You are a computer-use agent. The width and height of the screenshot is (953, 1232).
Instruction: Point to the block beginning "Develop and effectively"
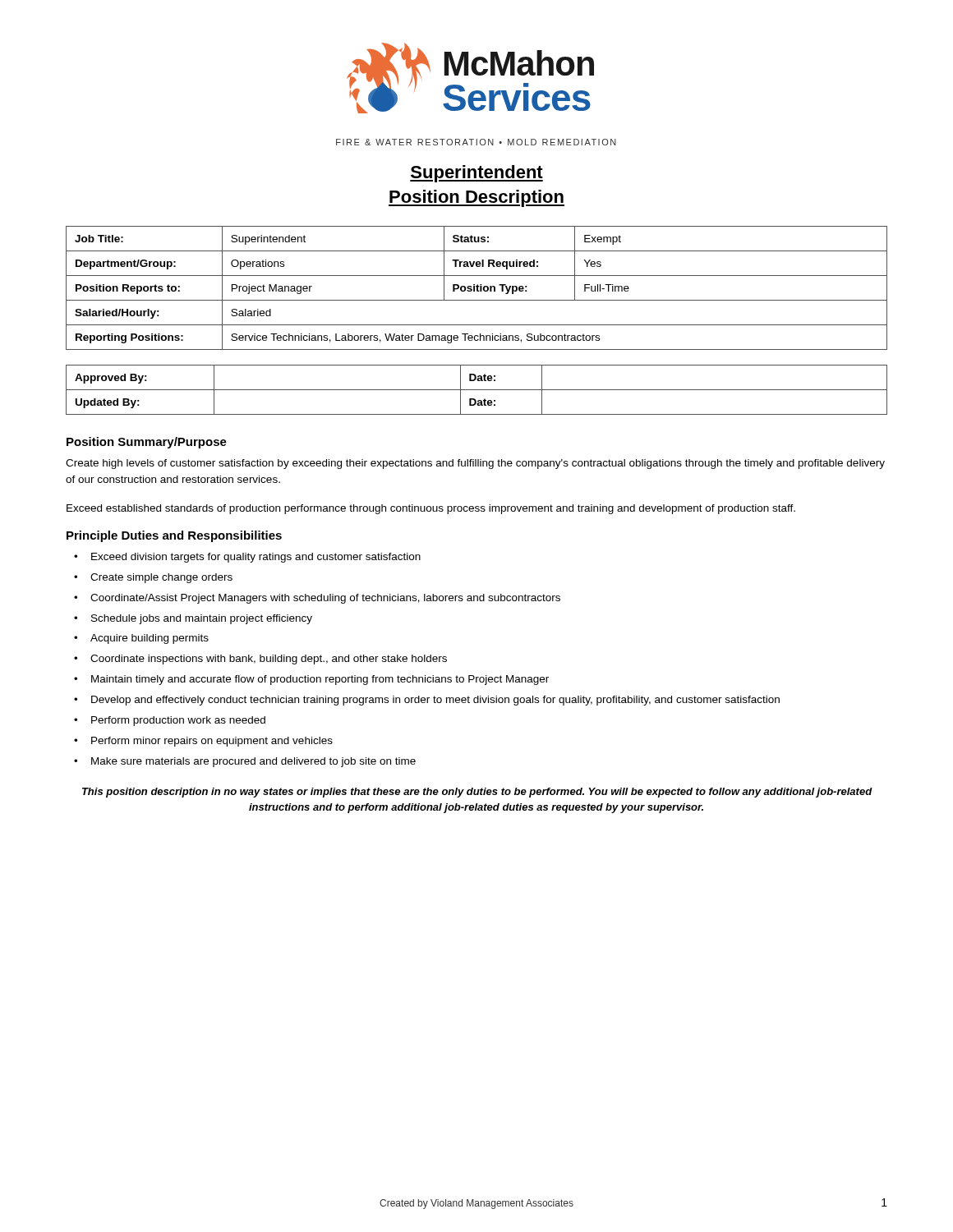tap(435, 700)
